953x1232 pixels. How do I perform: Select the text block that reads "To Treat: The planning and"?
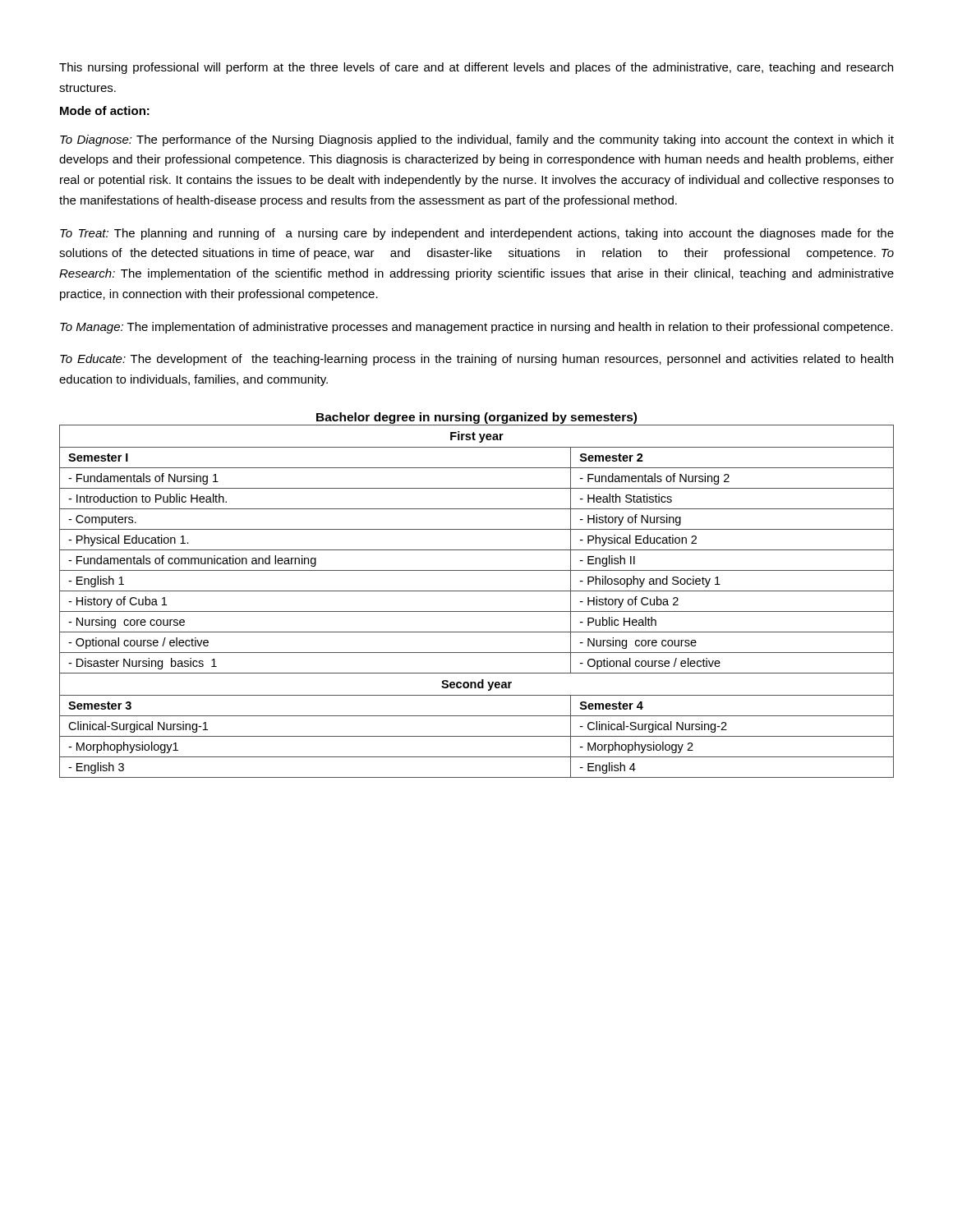click(x=476, y=264)
